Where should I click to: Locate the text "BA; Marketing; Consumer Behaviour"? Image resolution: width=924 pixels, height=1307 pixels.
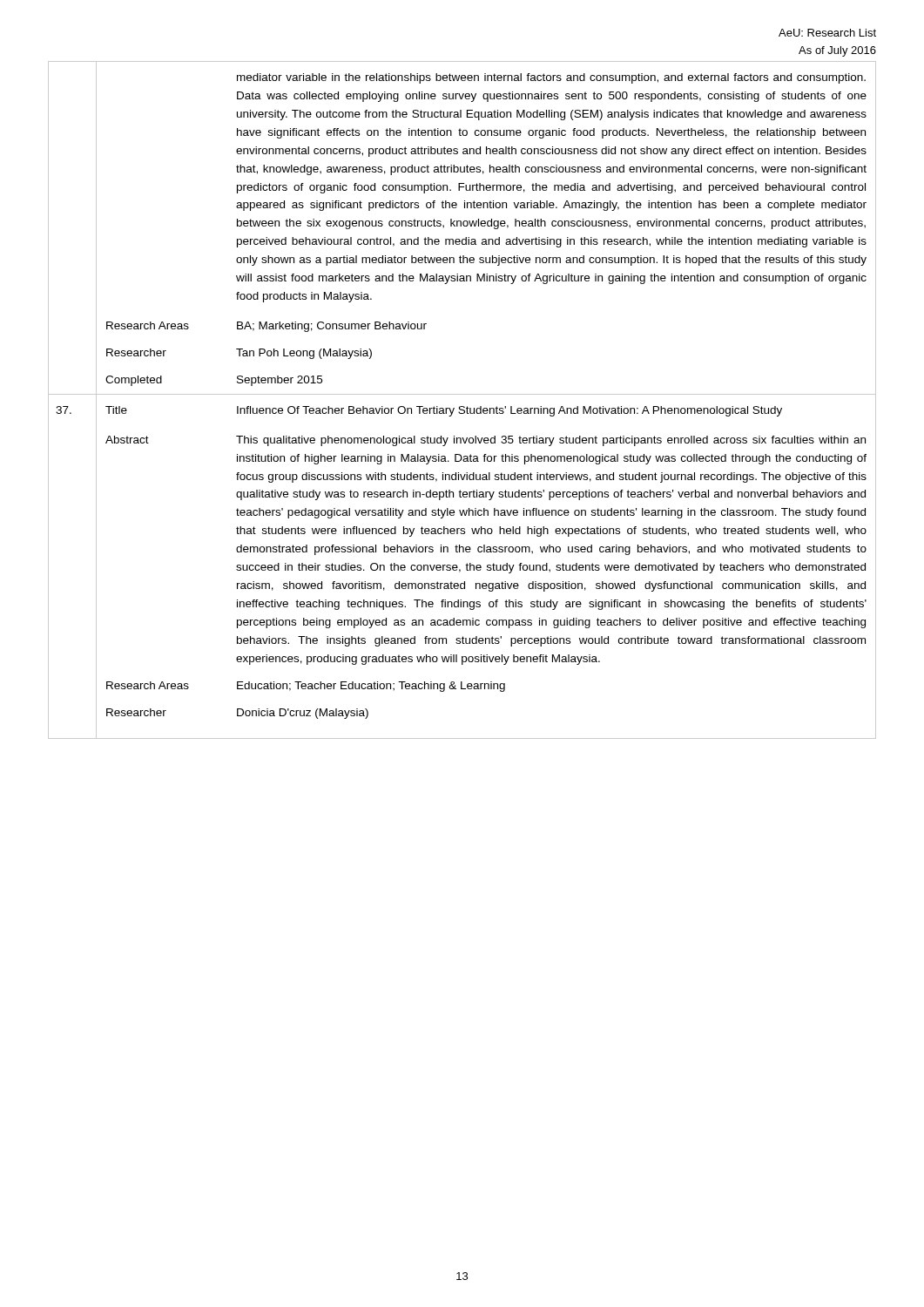(331, 325)
